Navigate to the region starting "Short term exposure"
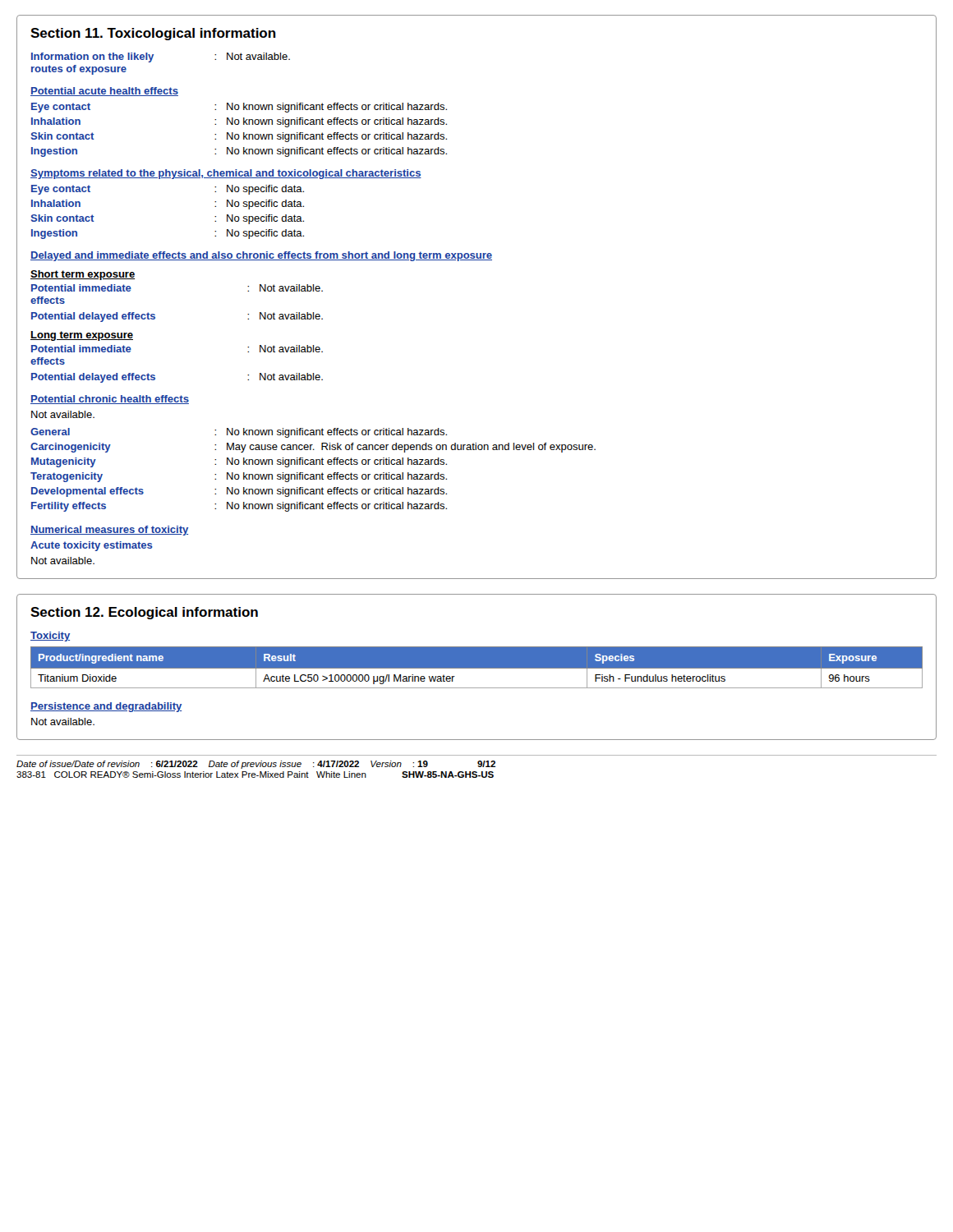The width and height of the screenshot is (953, 1232). click(x=83, y=274)
